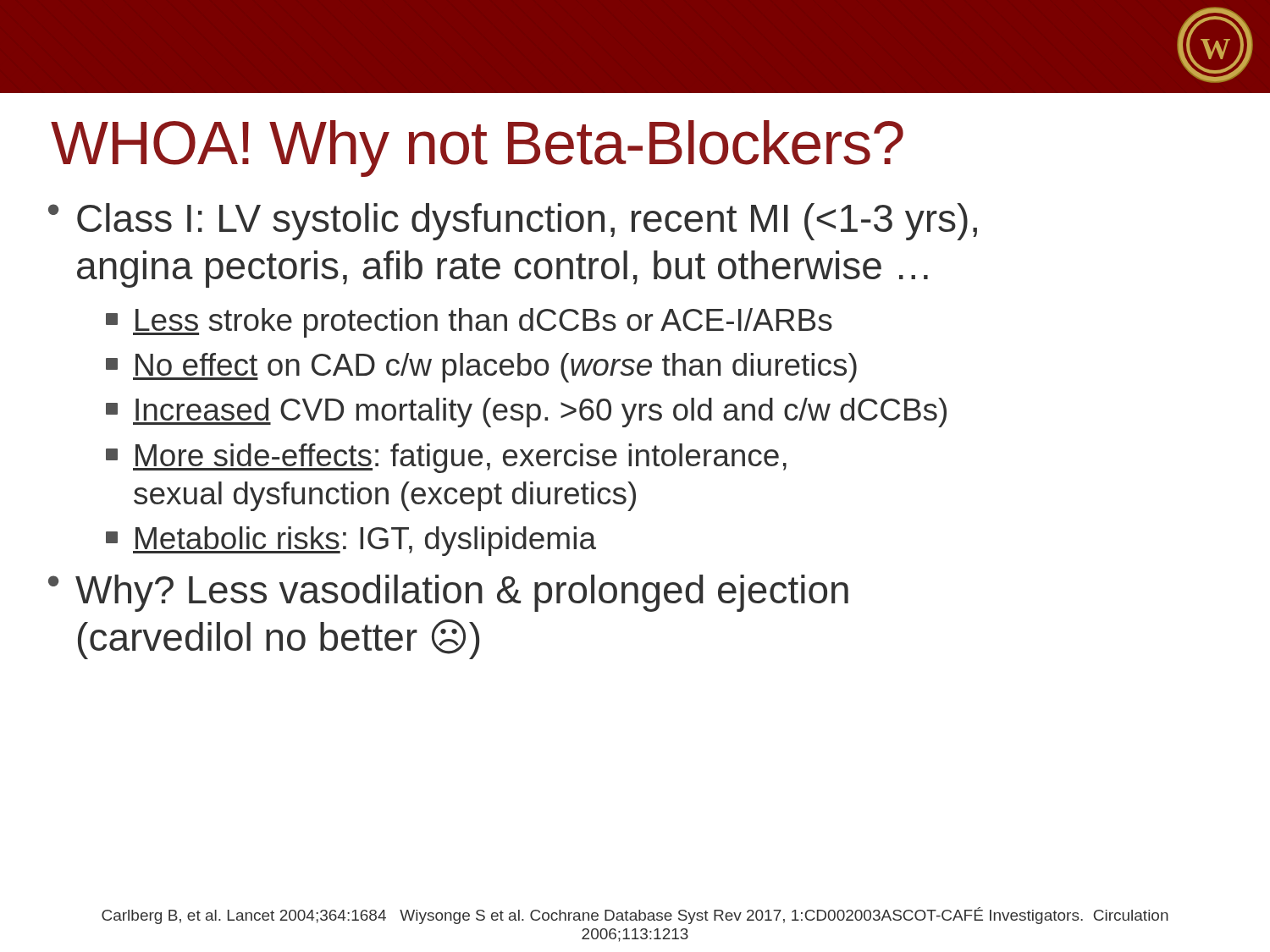Viewport: 1270px width, 952px height.
Task: Select the text block starting "Increased CVD mortality (esp. >60 yrs old and"
Action: pos(527,410)
